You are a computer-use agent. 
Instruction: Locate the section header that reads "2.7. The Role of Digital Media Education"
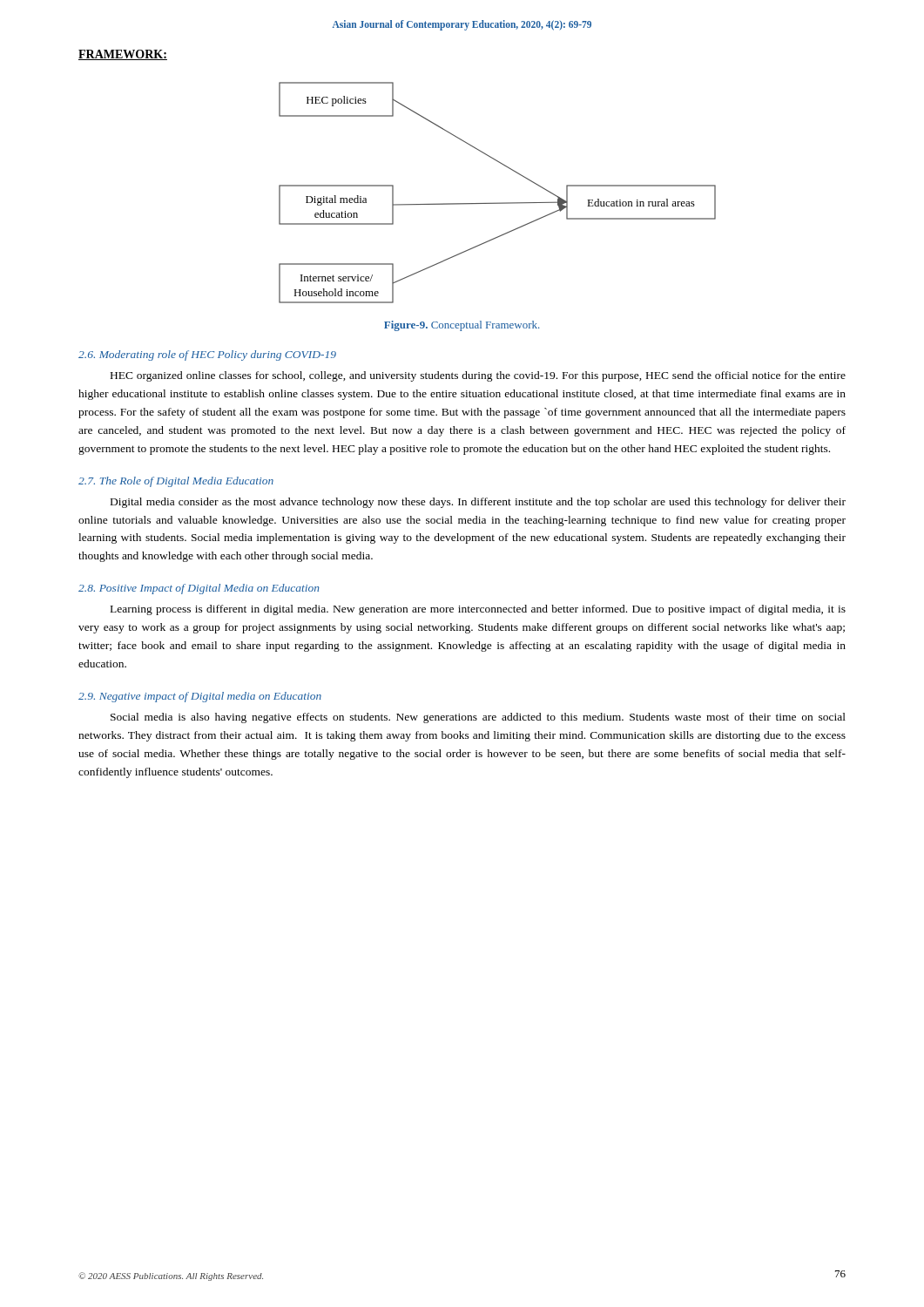point(176,480)
